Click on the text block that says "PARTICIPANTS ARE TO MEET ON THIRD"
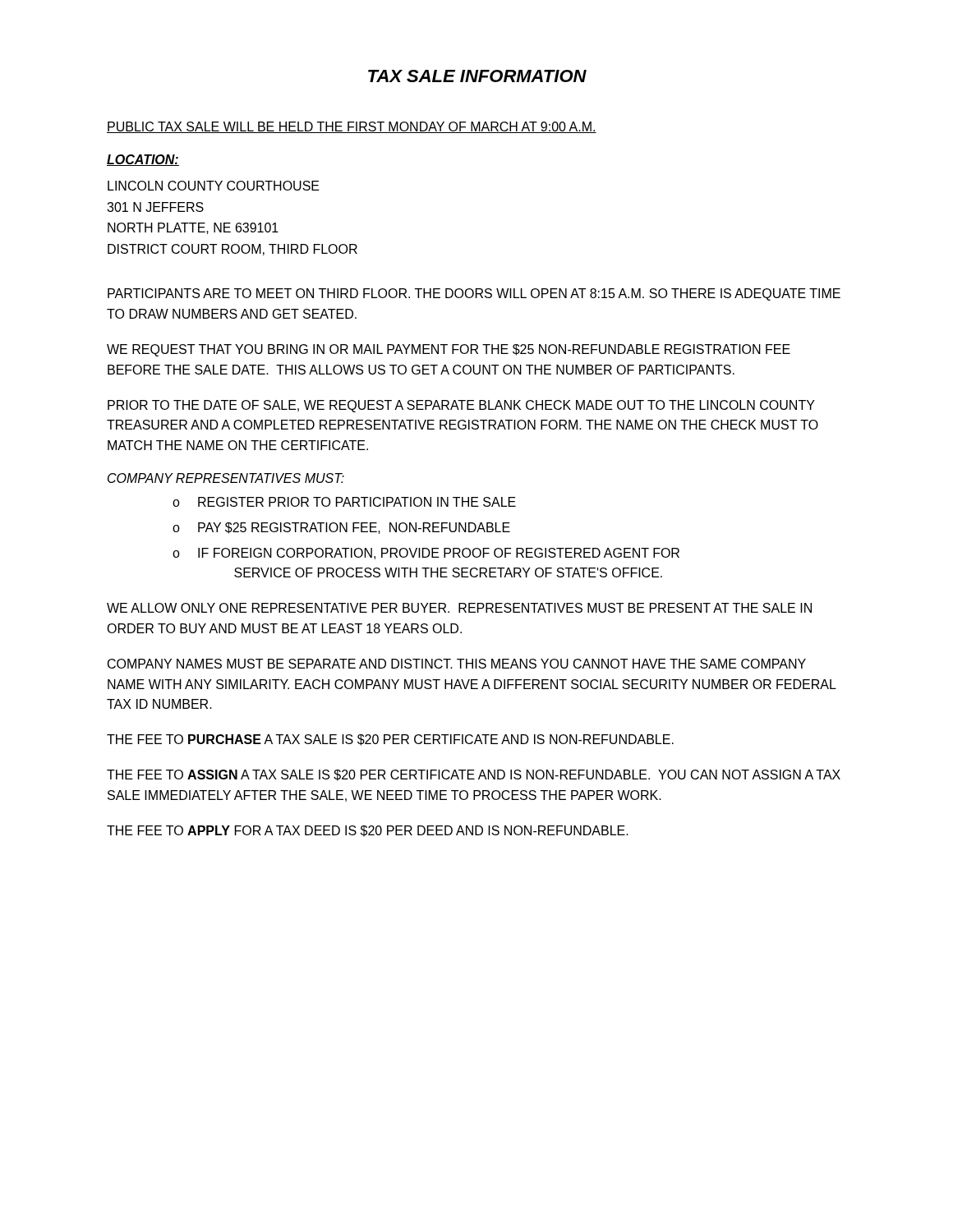The width and height of the screenshot is (953, 1232). pos(474,304)
